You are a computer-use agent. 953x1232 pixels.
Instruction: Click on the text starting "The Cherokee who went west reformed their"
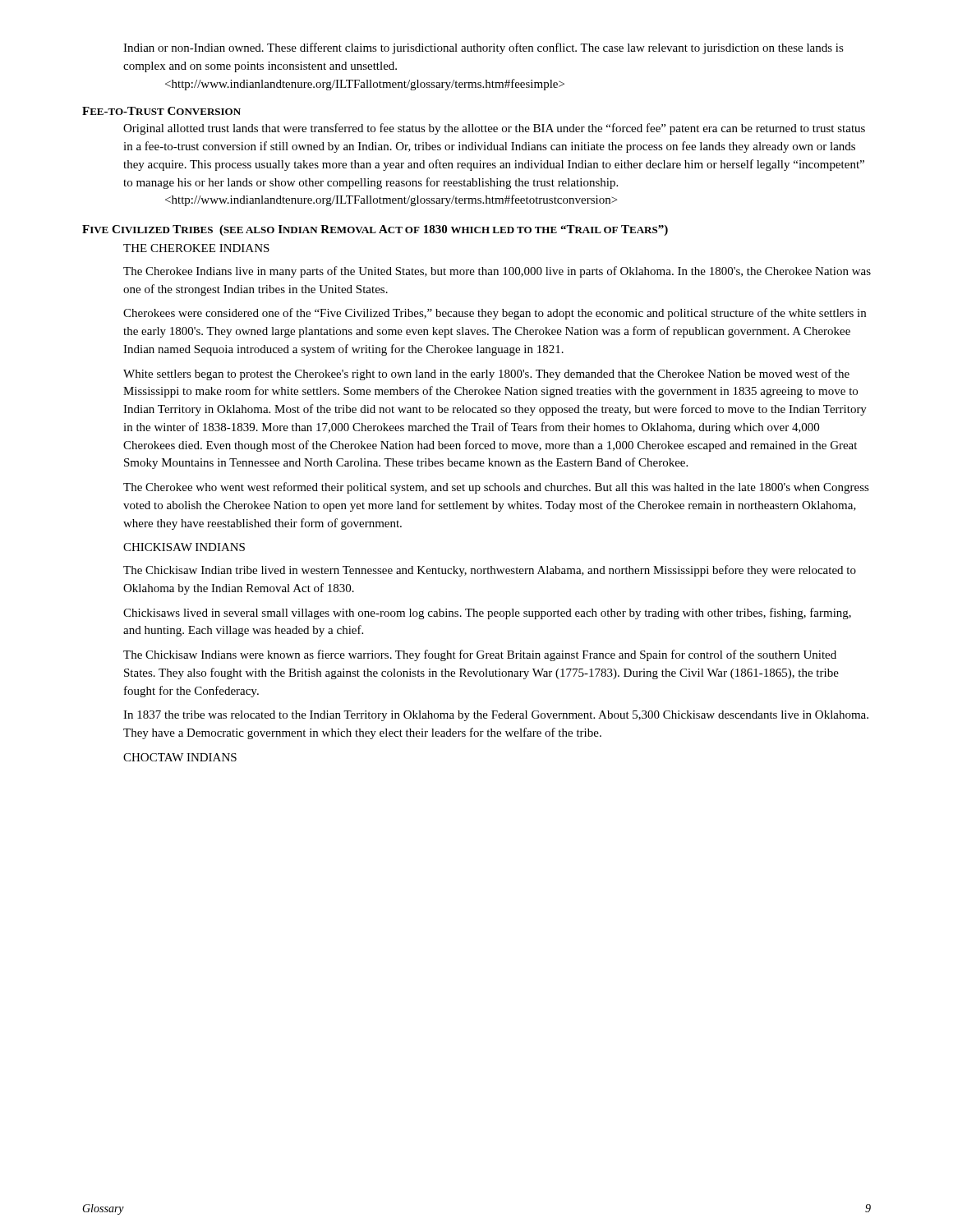496,505
